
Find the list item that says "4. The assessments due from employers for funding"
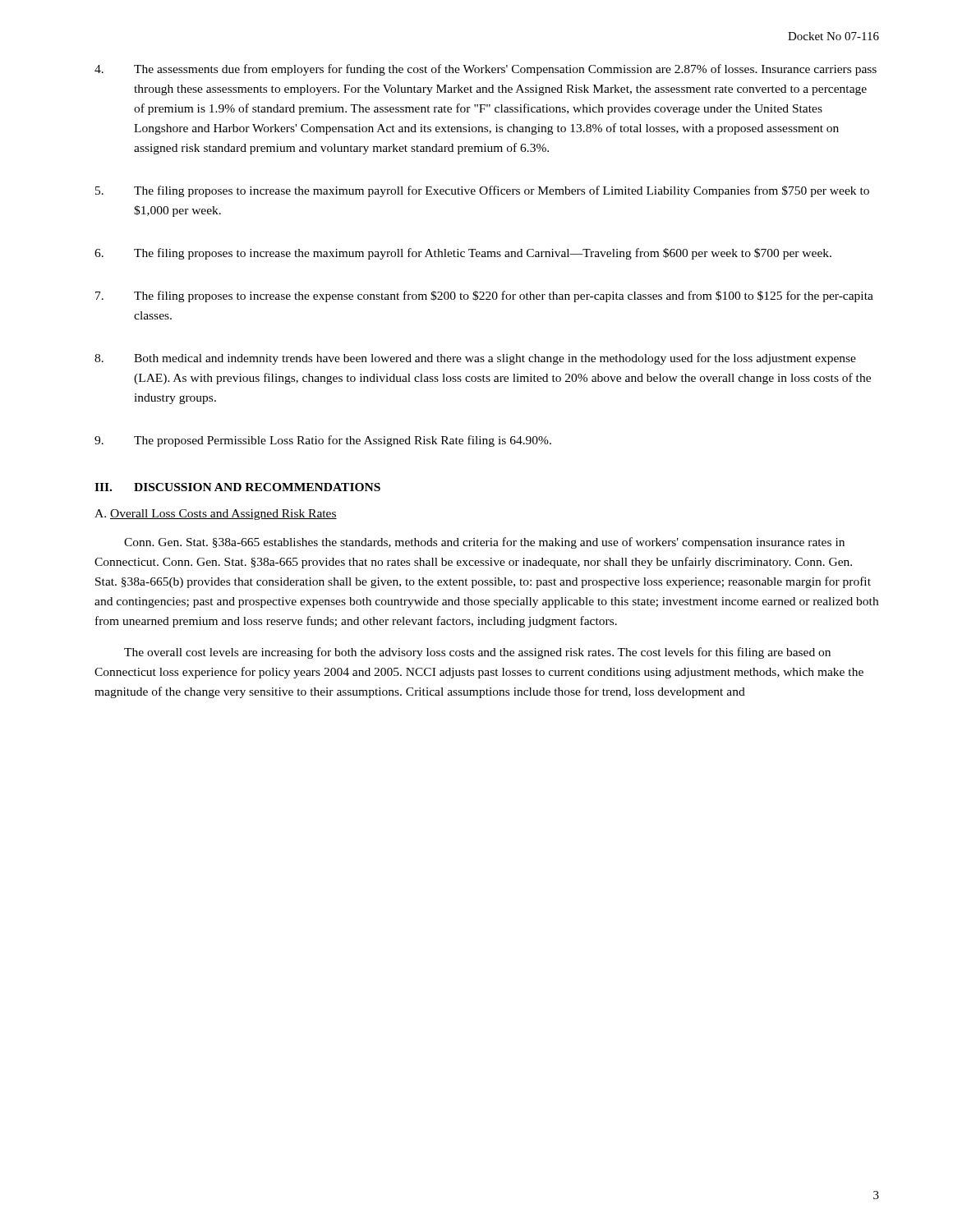(x=487, y=108)
